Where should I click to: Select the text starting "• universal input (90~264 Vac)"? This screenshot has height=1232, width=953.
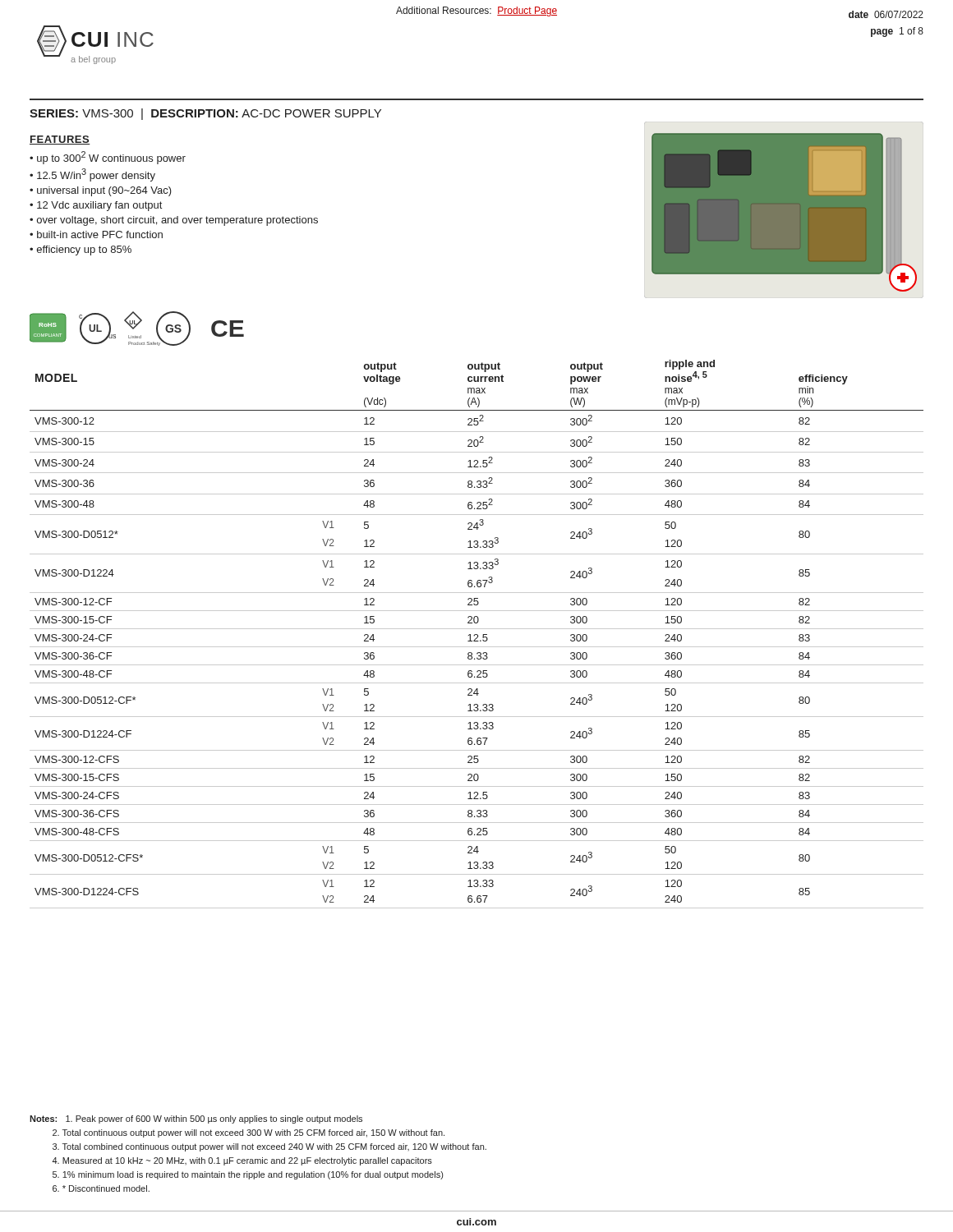coord(101,190)
